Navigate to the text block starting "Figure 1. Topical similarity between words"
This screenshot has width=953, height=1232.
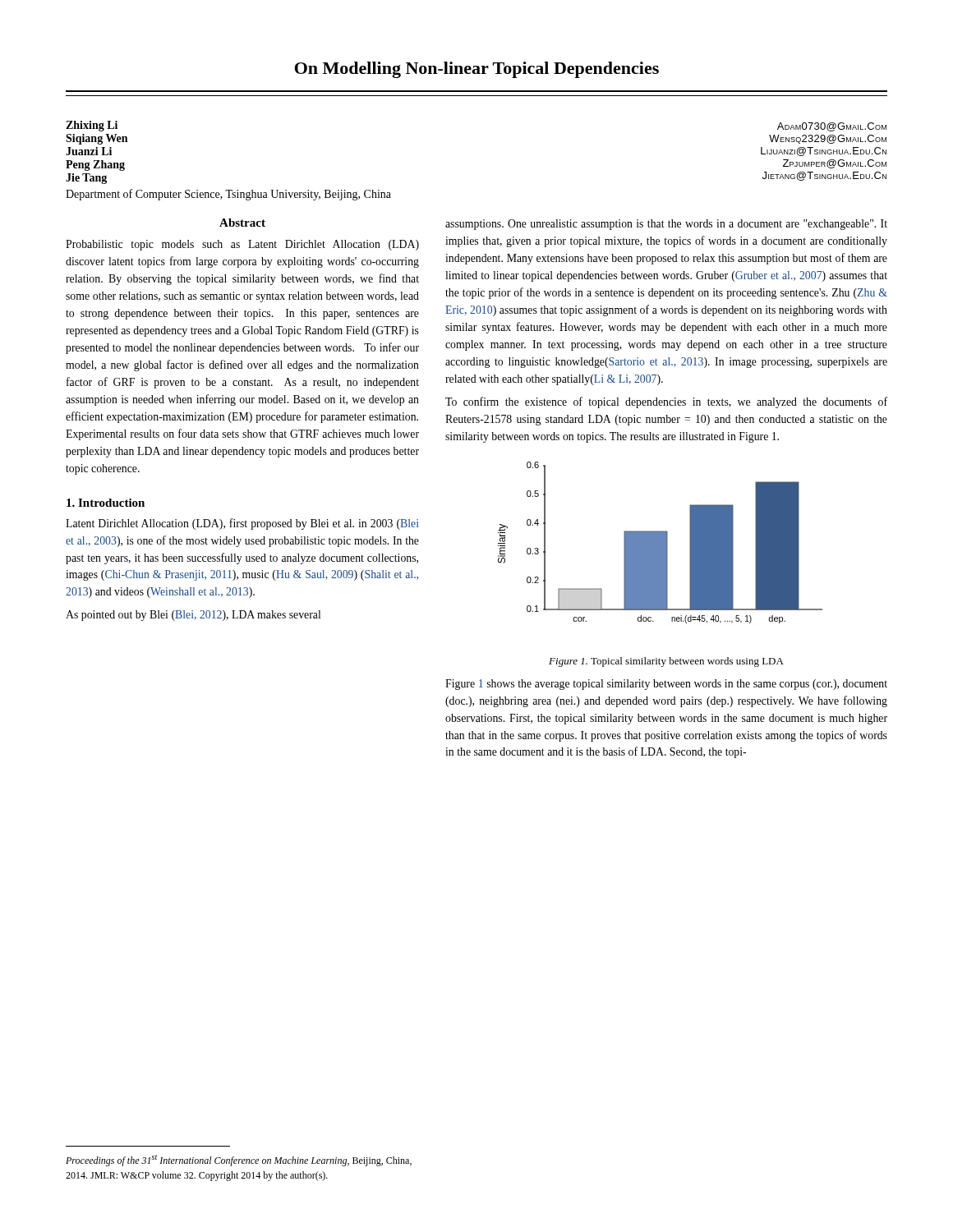pyautogui.click(x=666, y=660)
